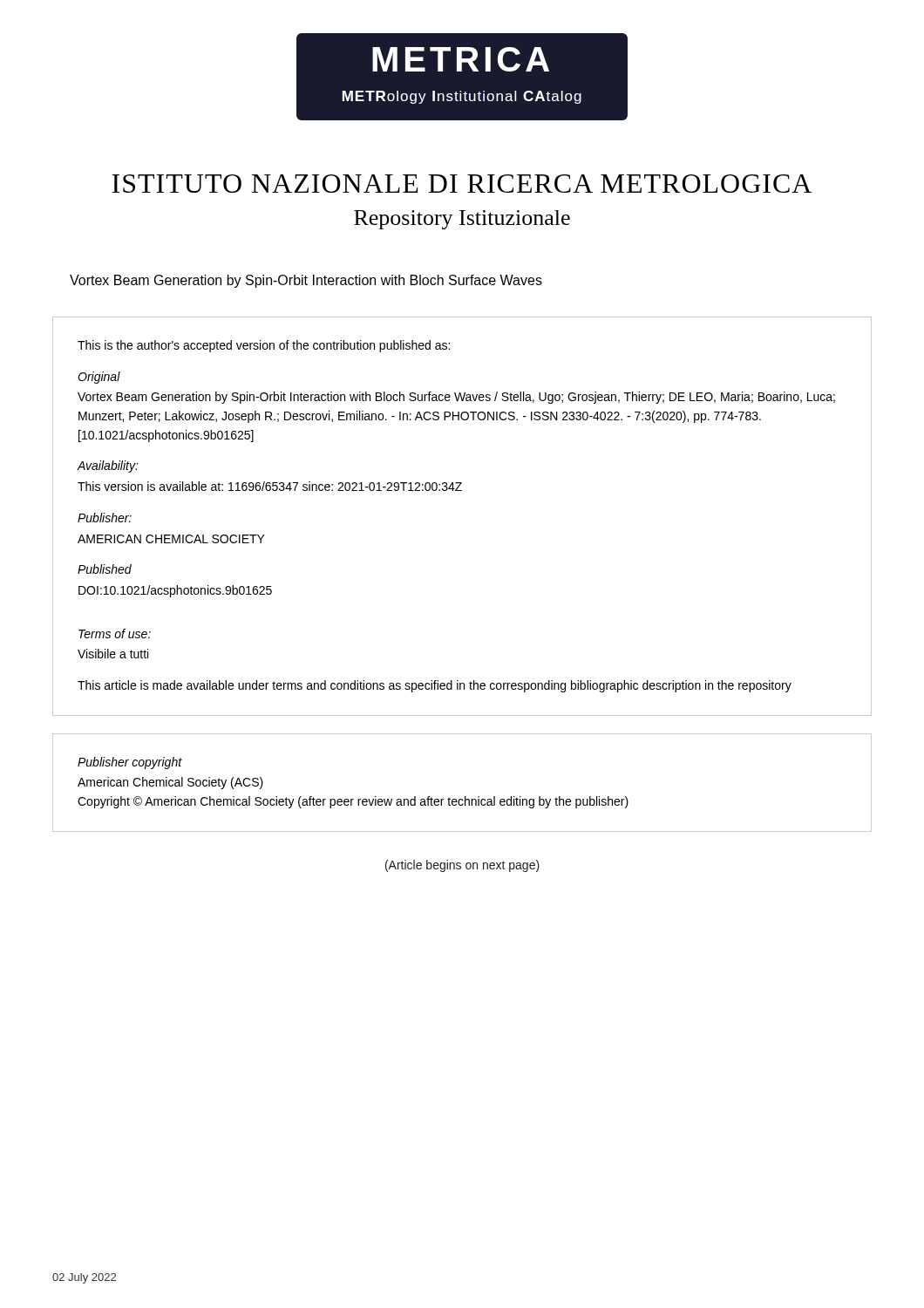Image resolution: width=924 pixels, height=1308 pixels.
Task: Click on the text block that reads "This is the author's accepted version of"
Action: coord(264,346)
